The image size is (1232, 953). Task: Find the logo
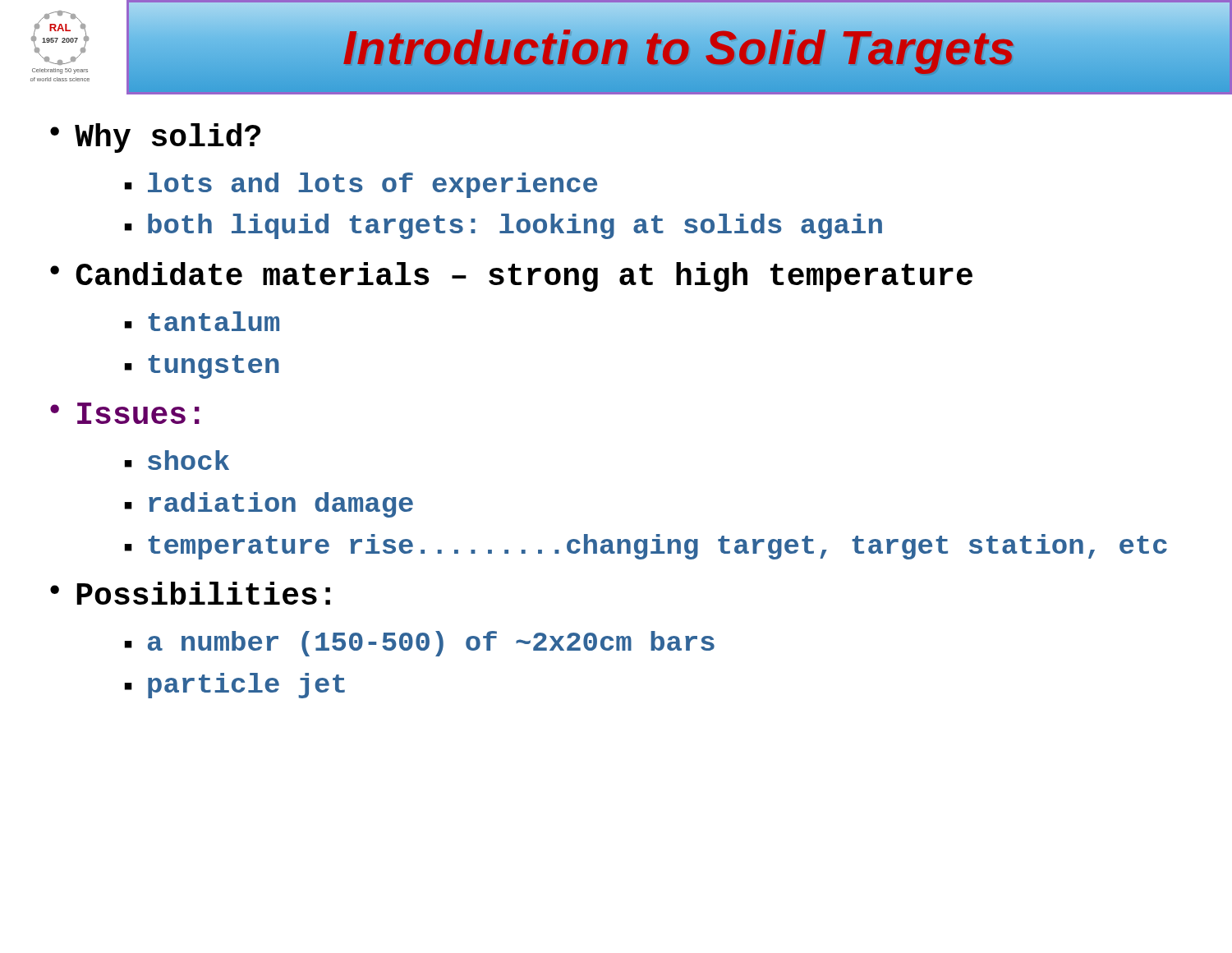click(x=60, y=47)
